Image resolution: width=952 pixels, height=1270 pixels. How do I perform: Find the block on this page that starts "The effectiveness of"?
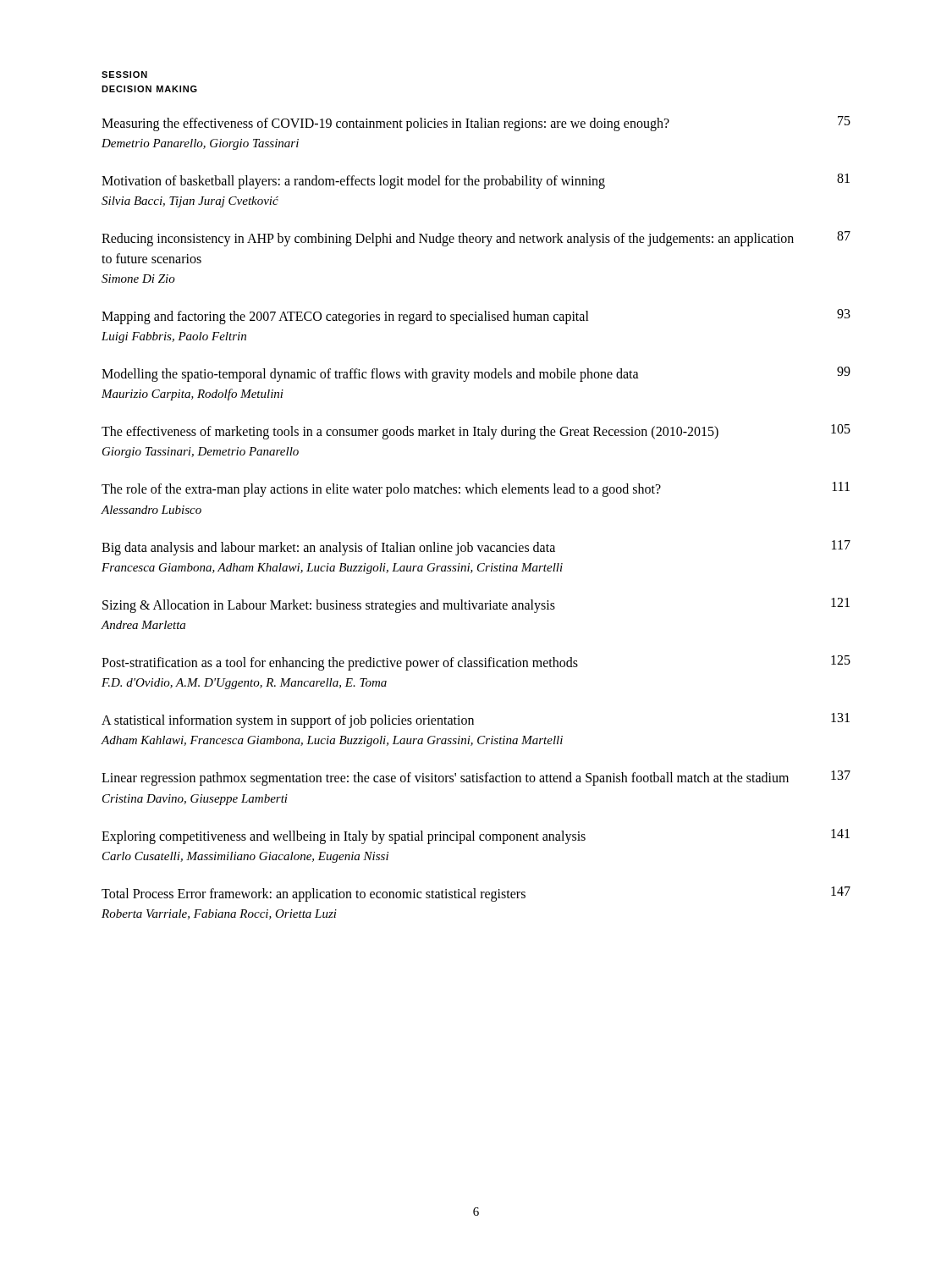476,441
